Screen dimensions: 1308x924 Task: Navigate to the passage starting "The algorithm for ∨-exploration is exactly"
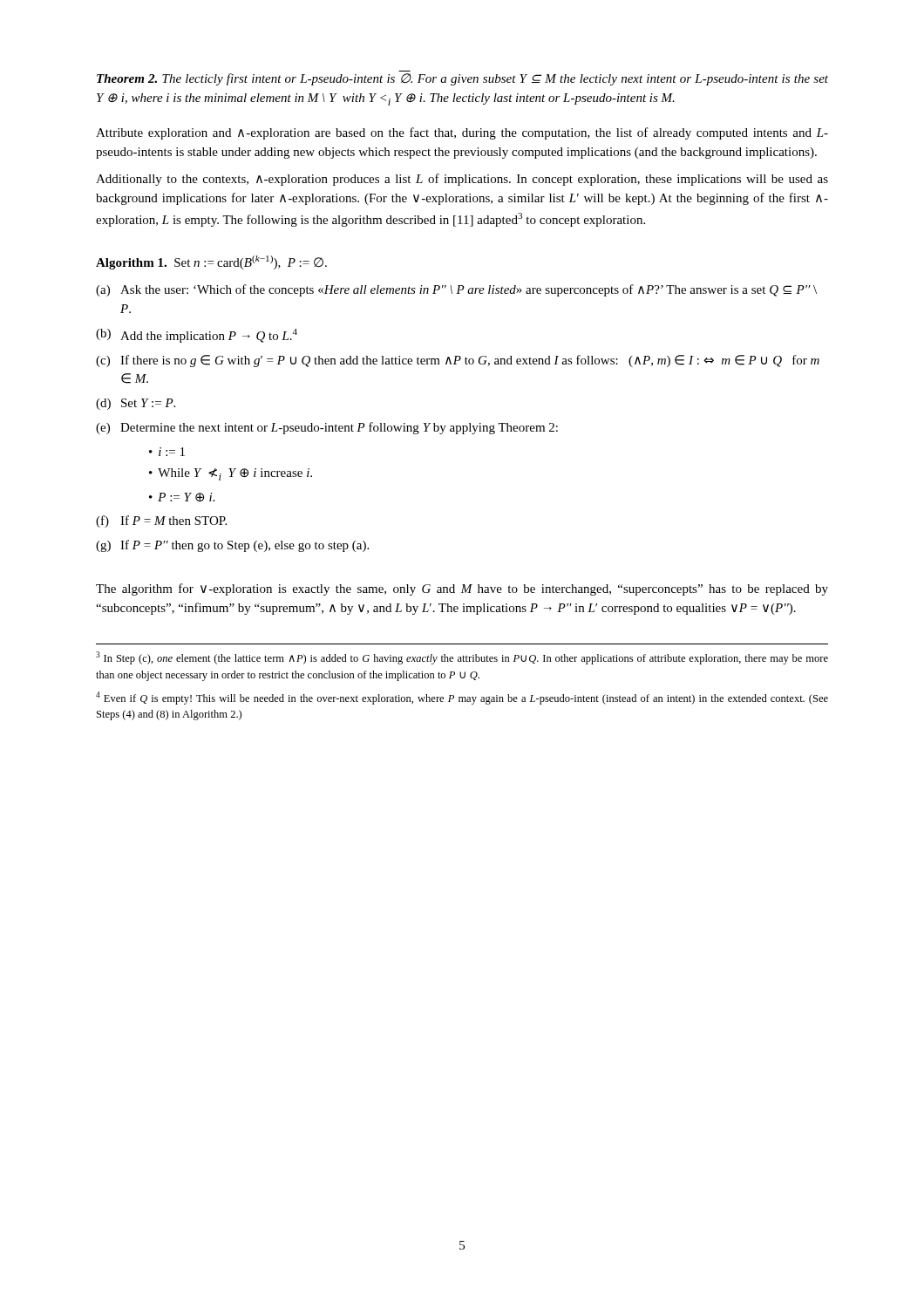pos(462,599)
